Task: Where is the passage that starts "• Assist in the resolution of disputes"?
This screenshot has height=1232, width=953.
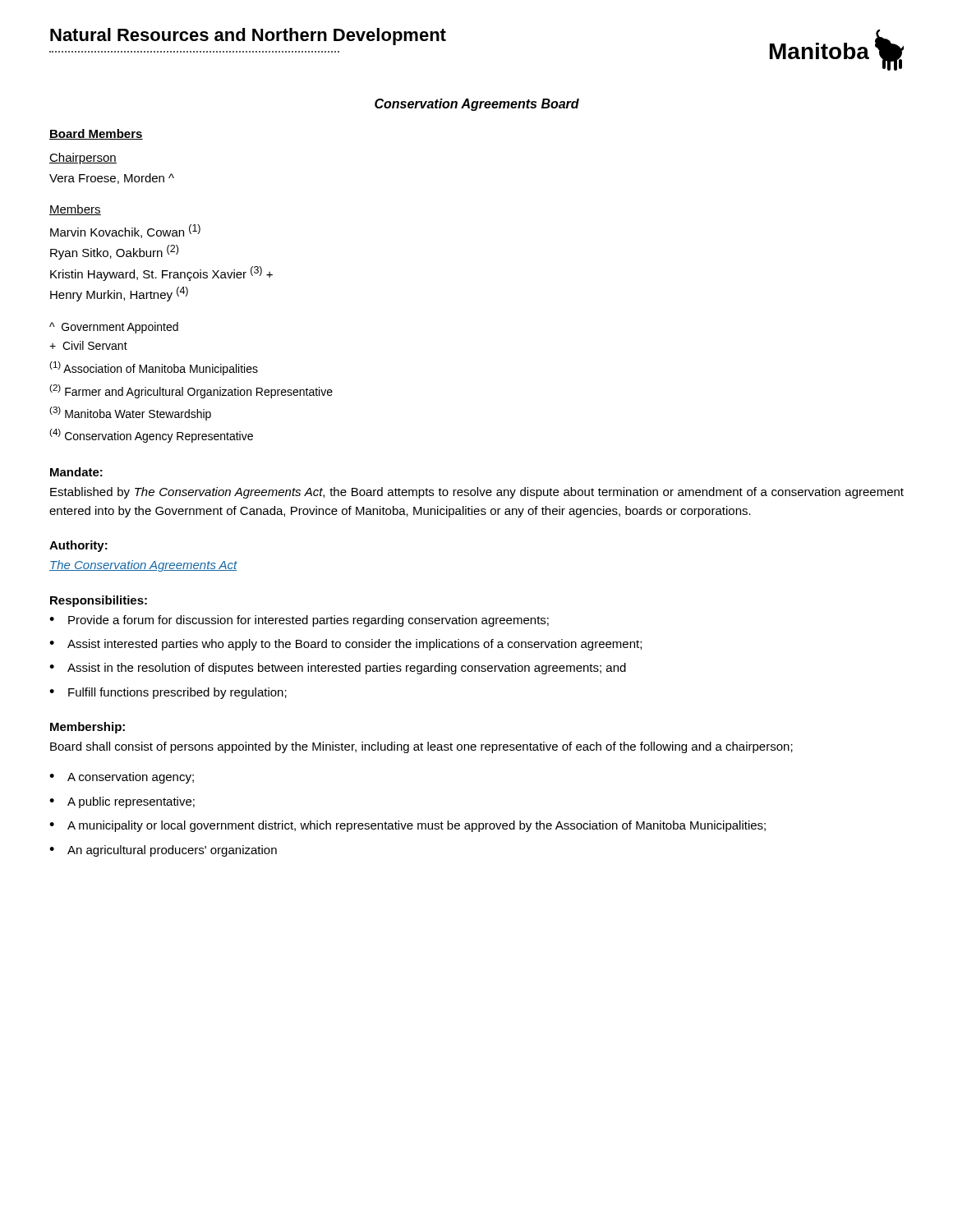Action: click(476, 668)
